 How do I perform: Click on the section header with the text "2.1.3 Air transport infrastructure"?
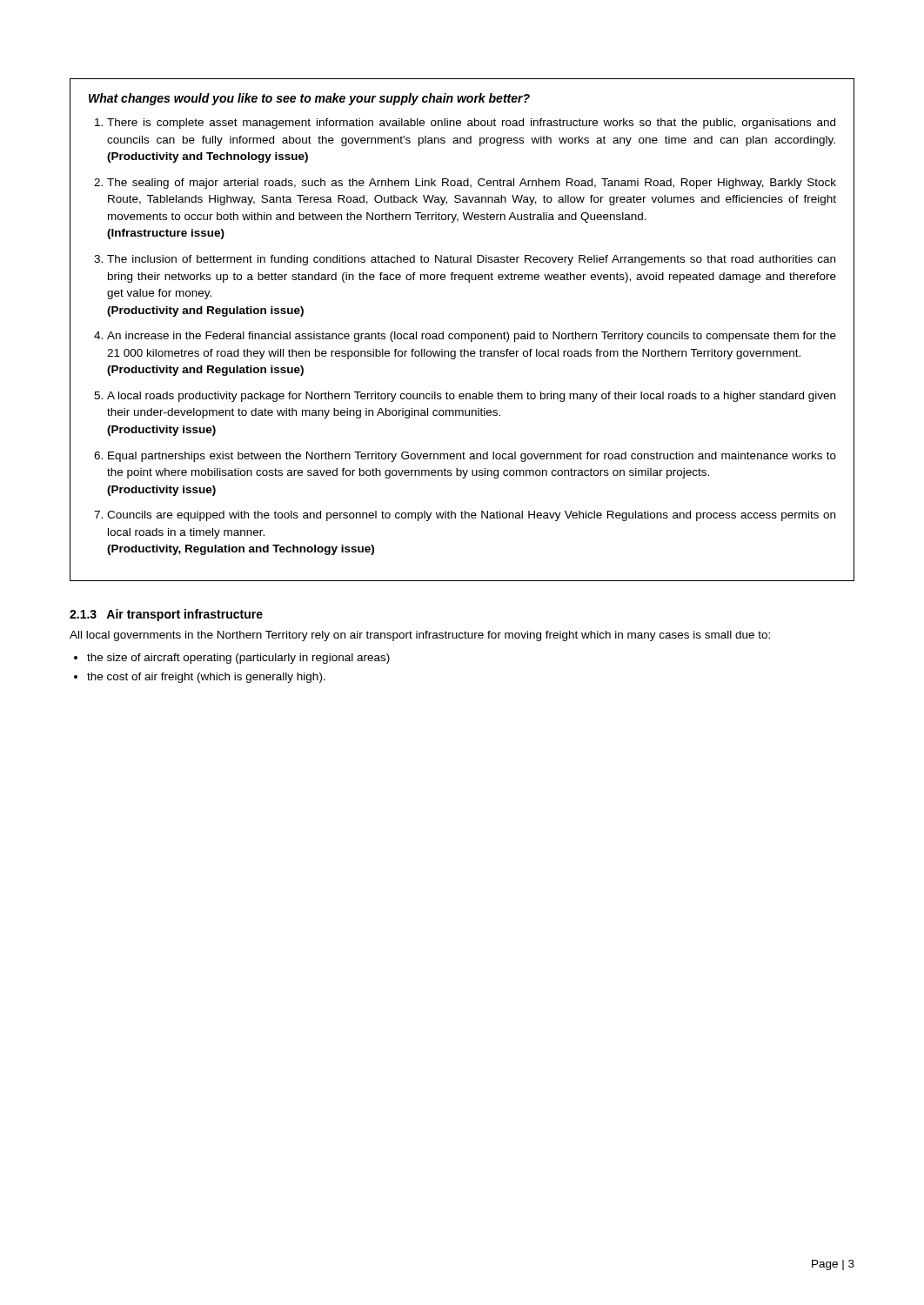coord(166,614)
